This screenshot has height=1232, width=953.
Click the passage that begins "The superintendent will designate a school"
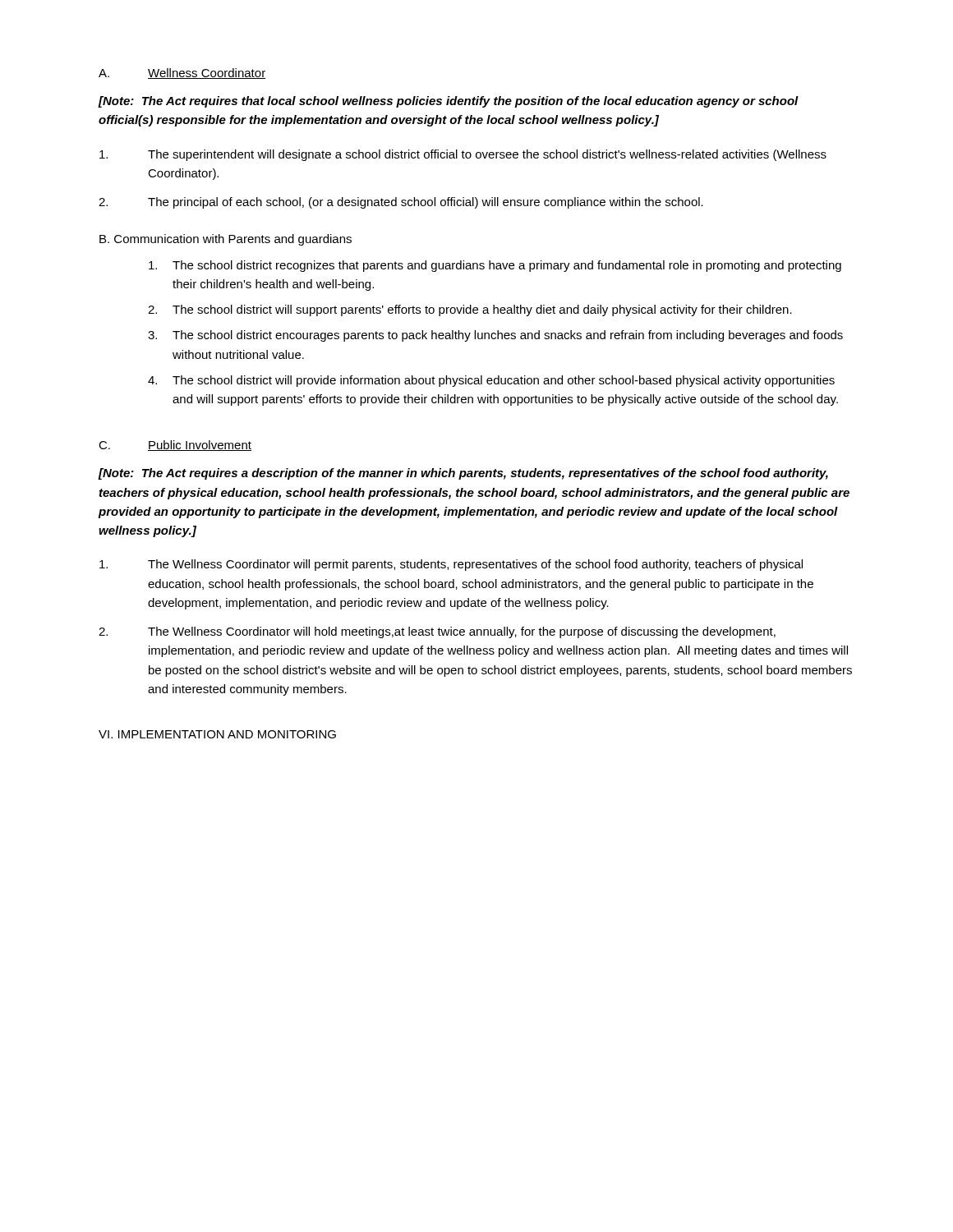click(476, 163)
